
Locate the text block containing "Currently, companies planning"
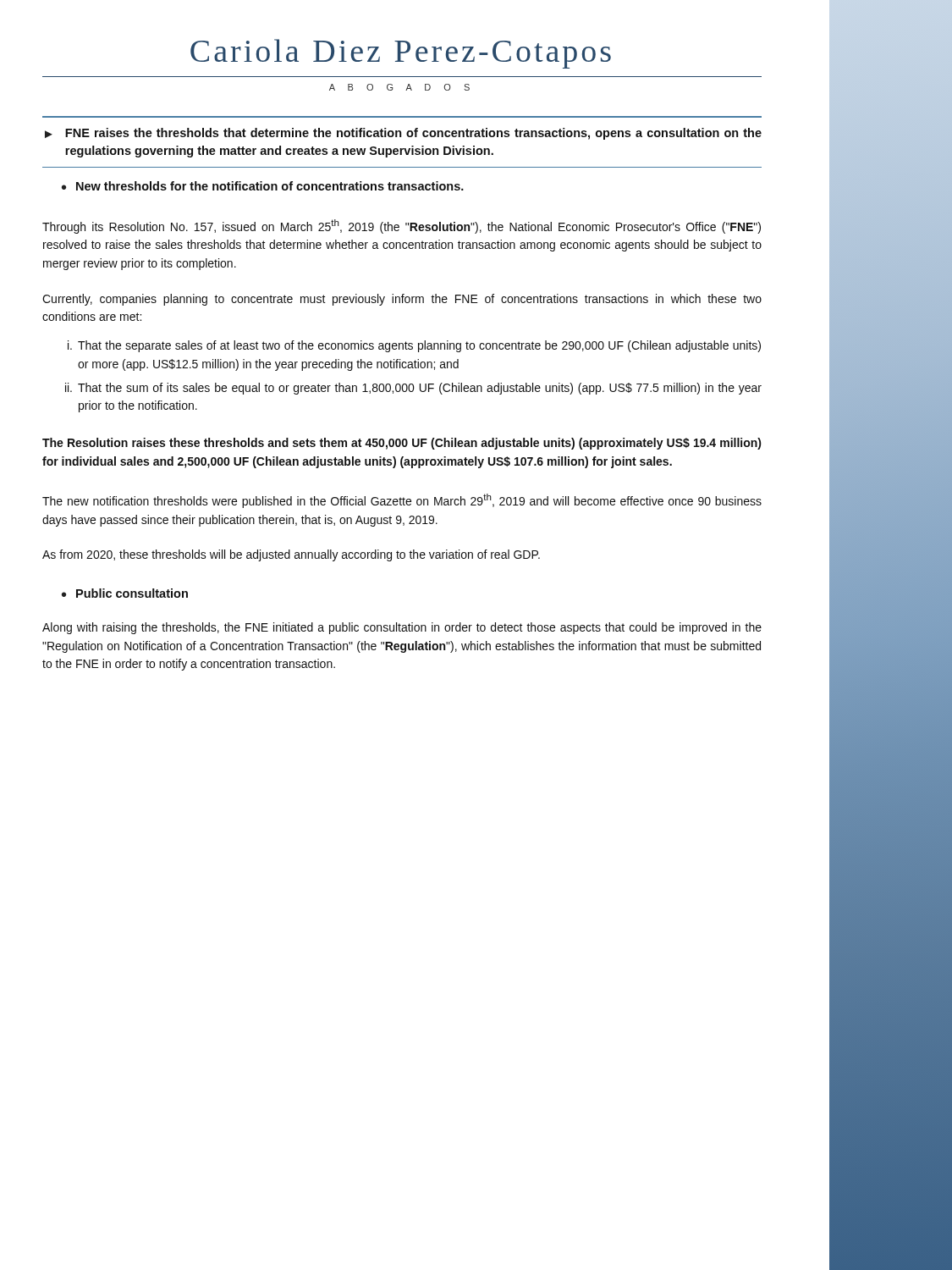click(x=402, y=308)
